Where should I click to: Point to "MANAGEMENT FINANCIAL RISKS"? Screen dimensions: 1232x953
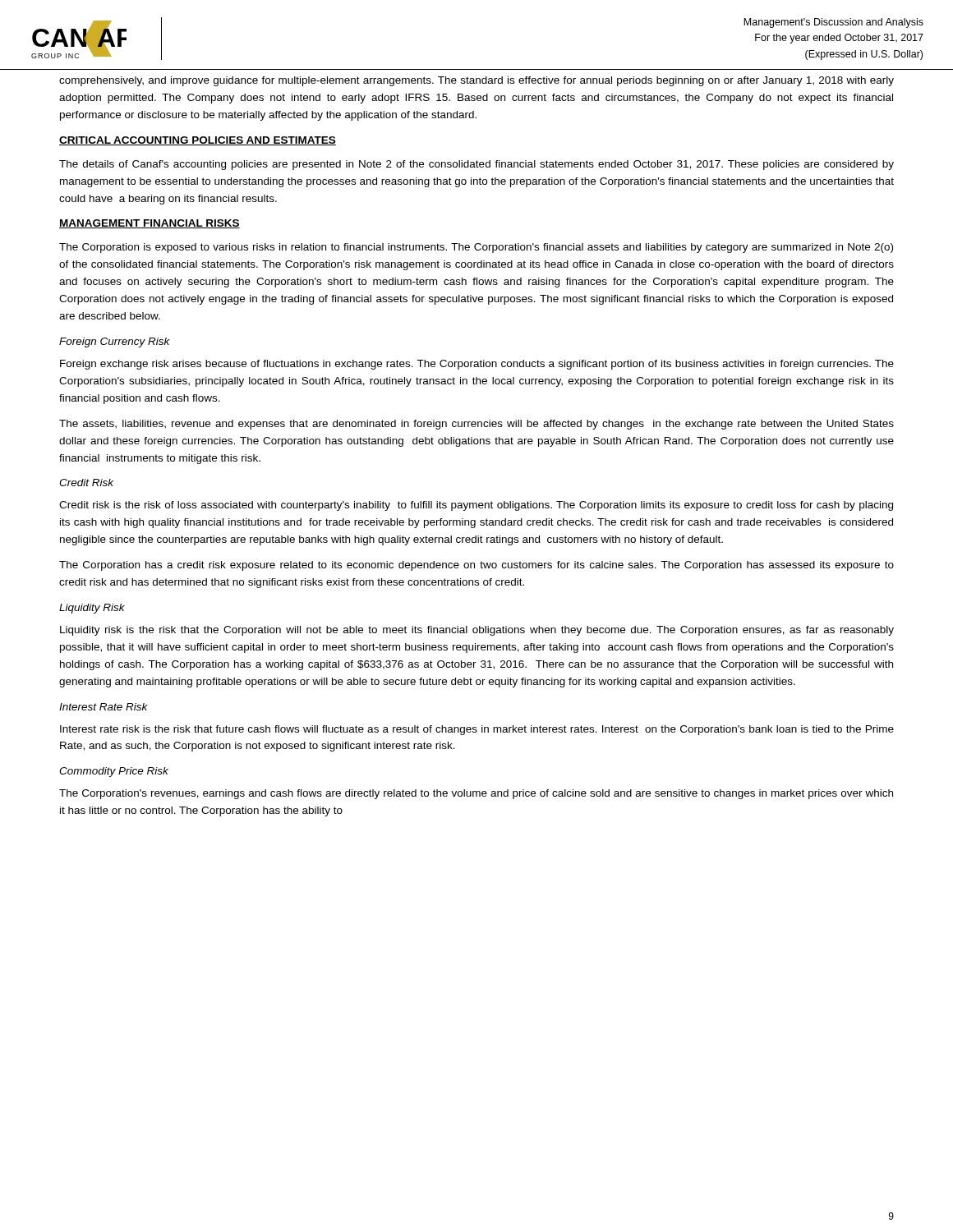(150, 224)
